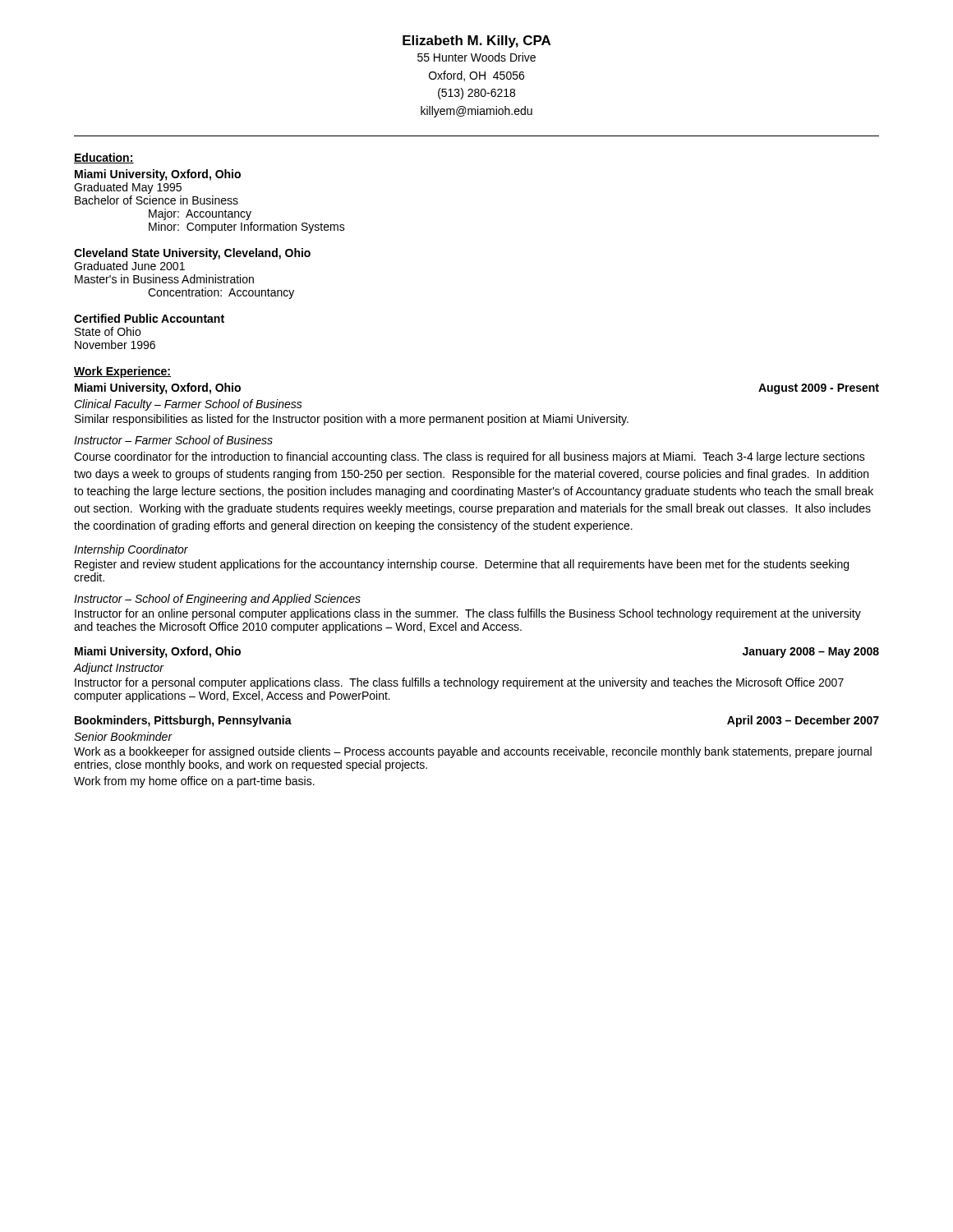953x1232 pixels.
Task: Locate the text block that says "Adjunct Instructor Instructor for a personal"
Action: pyautogui.click(x=476, y=681)
